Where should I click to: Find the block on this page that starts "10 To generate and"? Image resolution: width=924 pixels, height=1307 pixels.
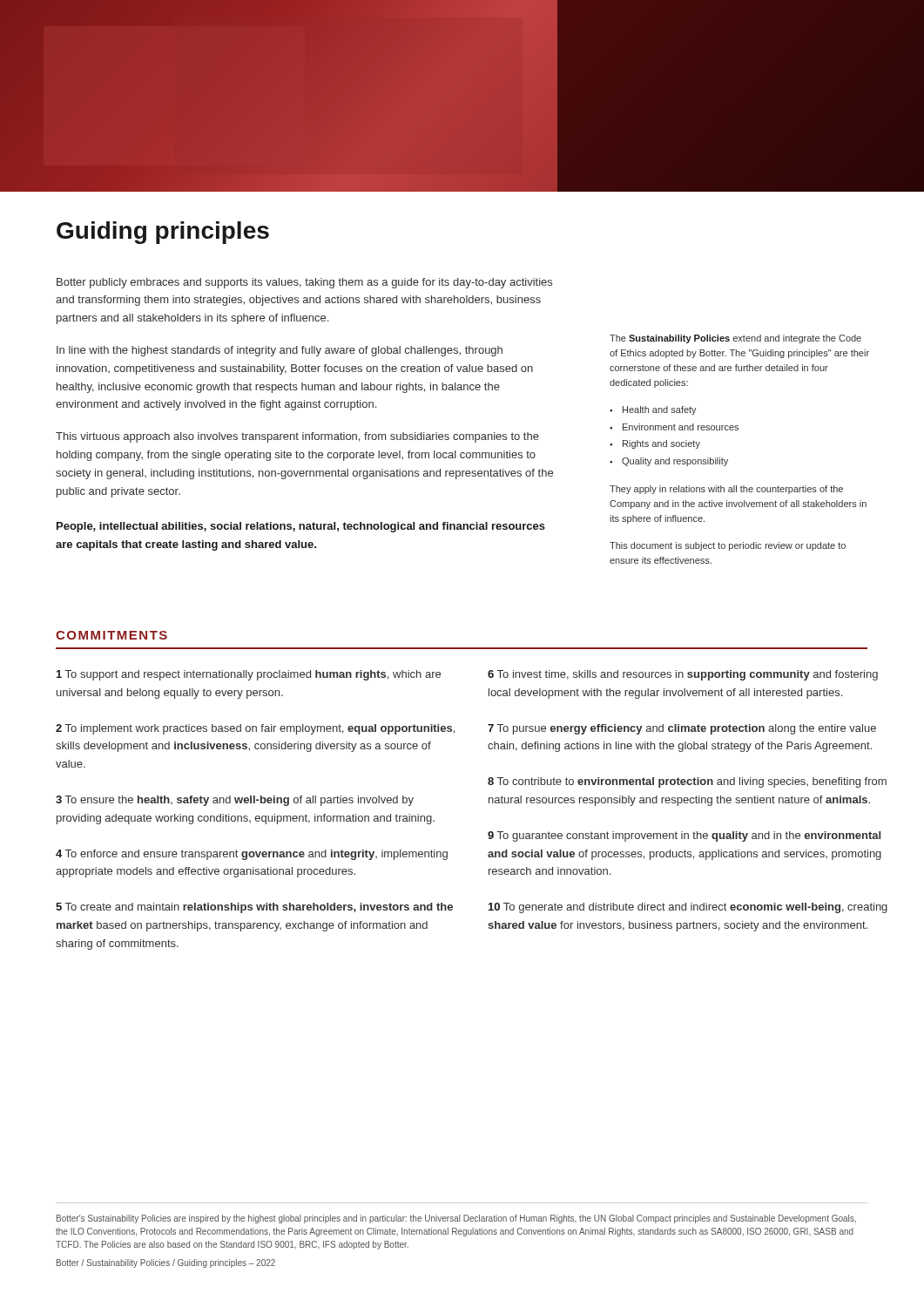pyautogui.click(x=688, y=916)
